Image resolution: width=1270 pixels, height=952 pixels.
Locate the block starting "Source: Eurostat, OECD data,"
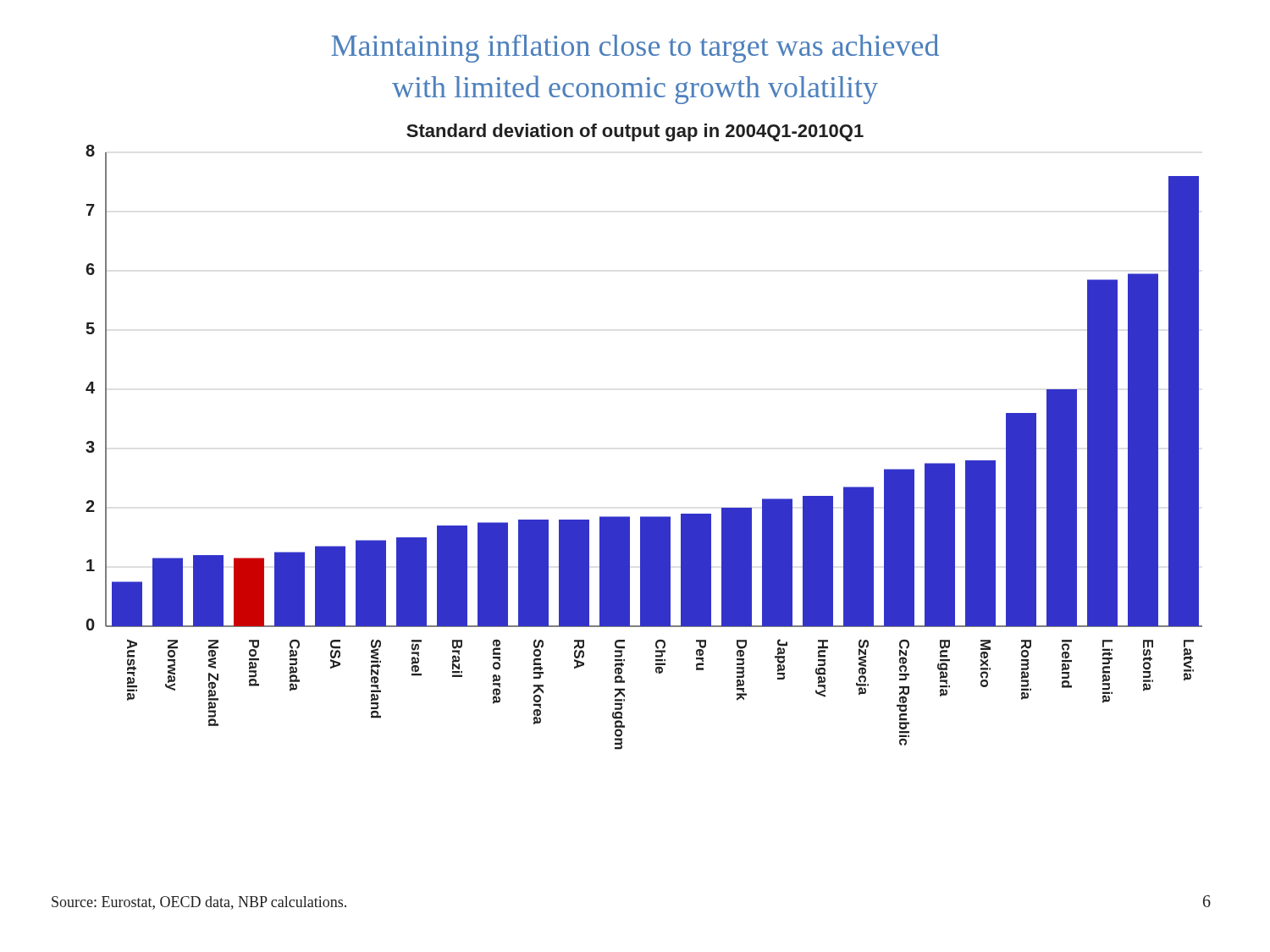pos(199,902)
